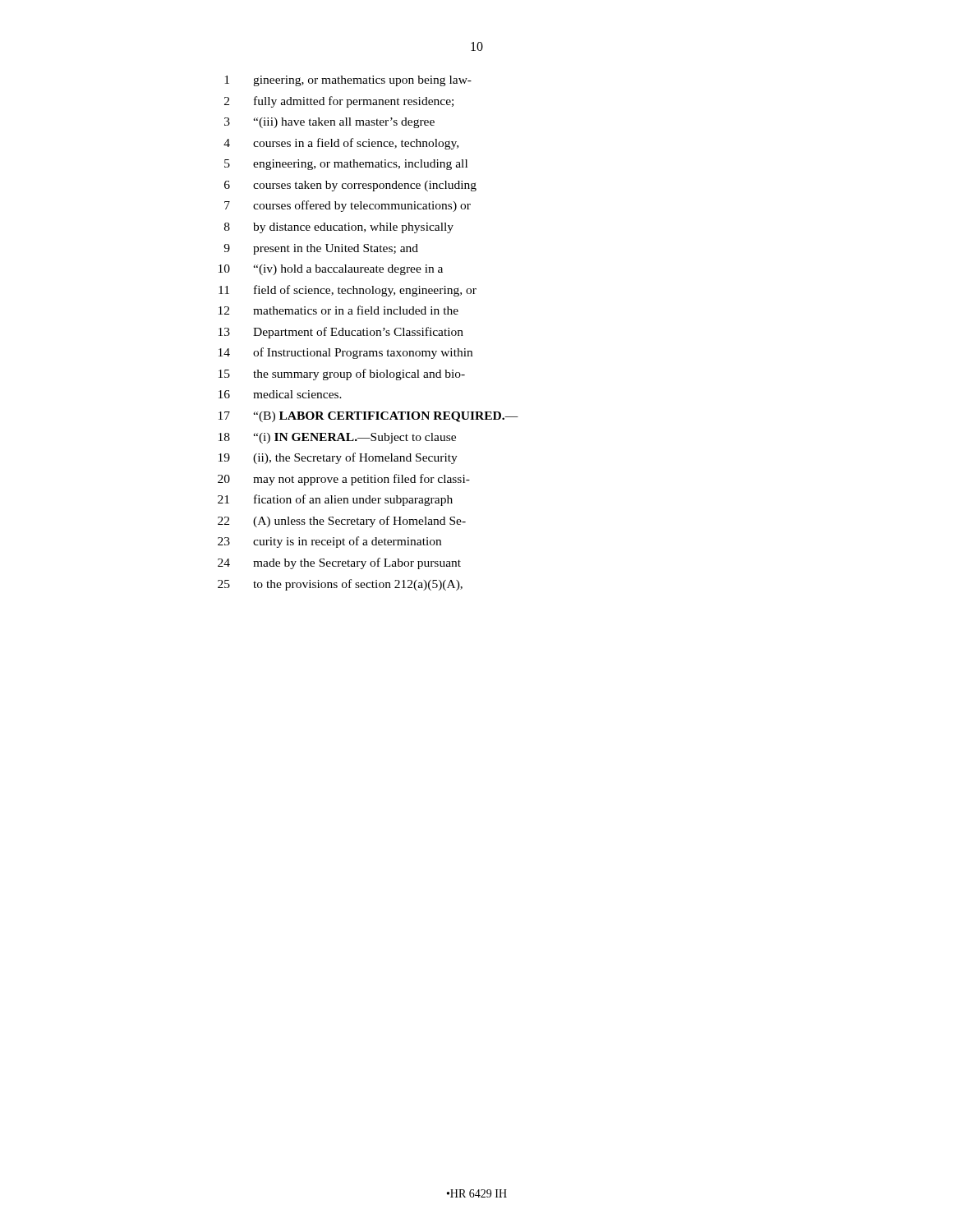The height and width of the screenshot is (1232, 953).
Task: Find the block on this page that starts "11 field of science,"
Action: point(348,291)
